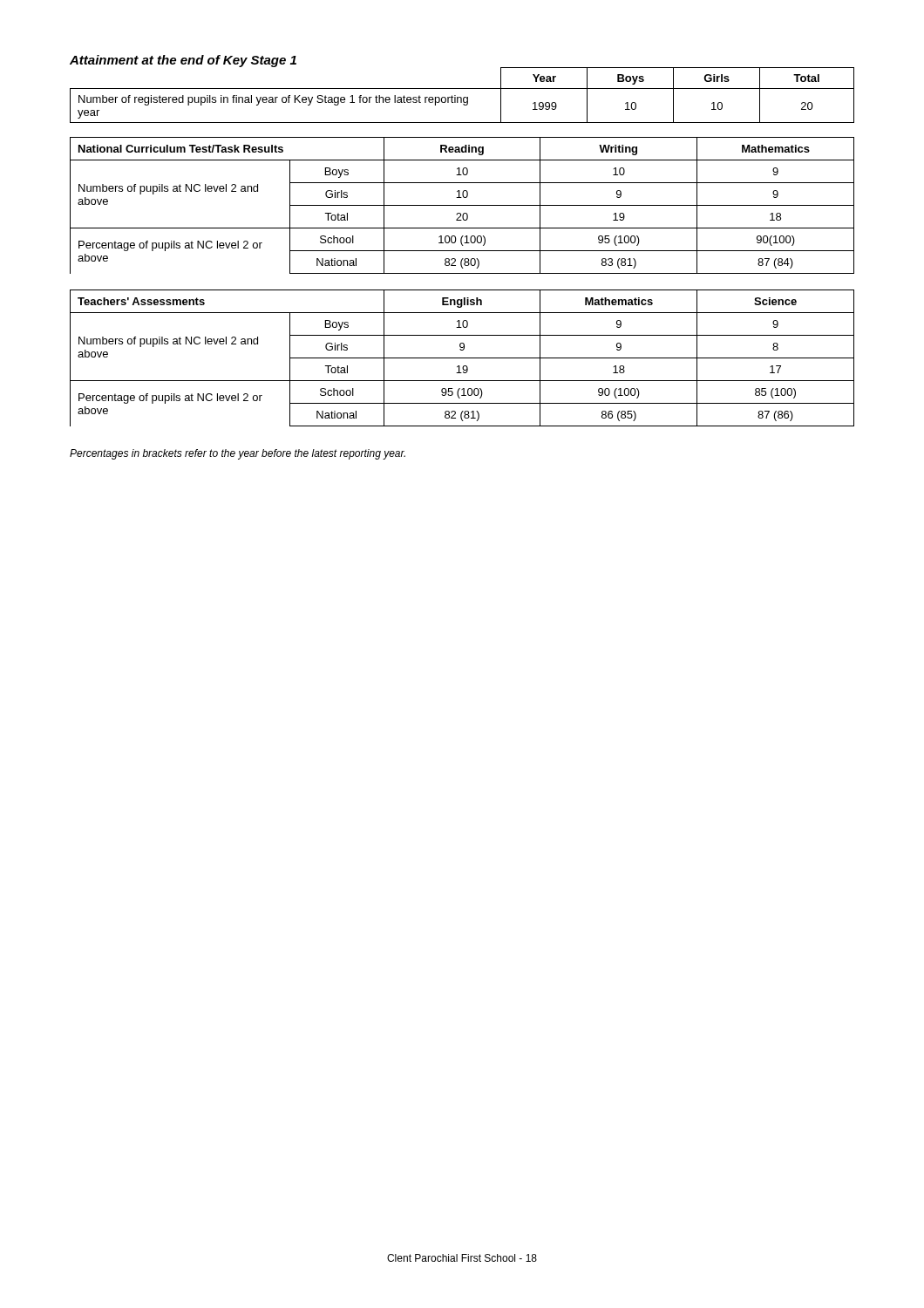Viewport: 924px width, 1308px height.
Task: Click on the table containing "82 (81)"
Action: [x=462, y=358]
